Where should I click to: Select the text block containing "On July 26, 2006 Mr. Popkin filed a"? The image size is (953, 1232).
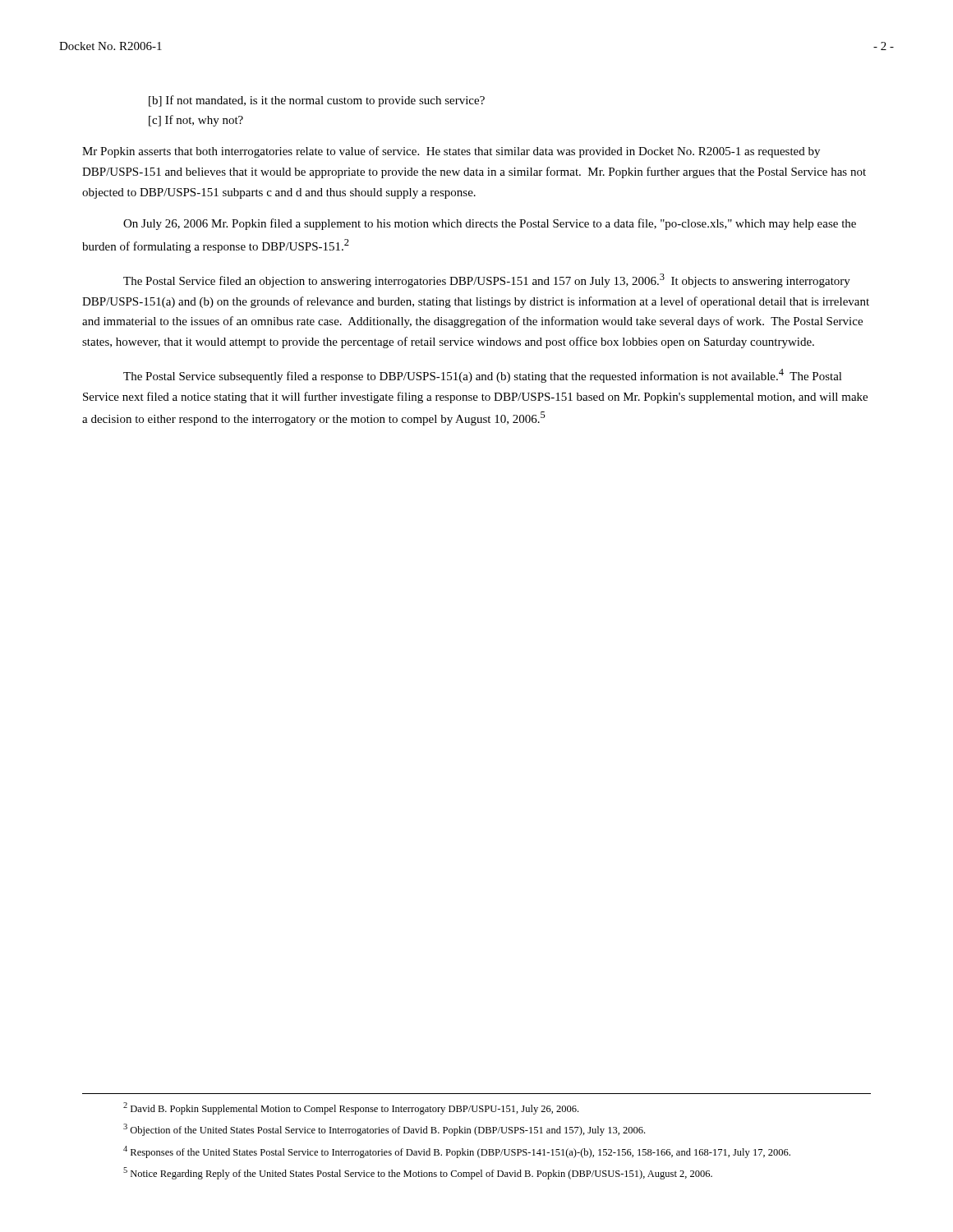(x=469, y=235)
